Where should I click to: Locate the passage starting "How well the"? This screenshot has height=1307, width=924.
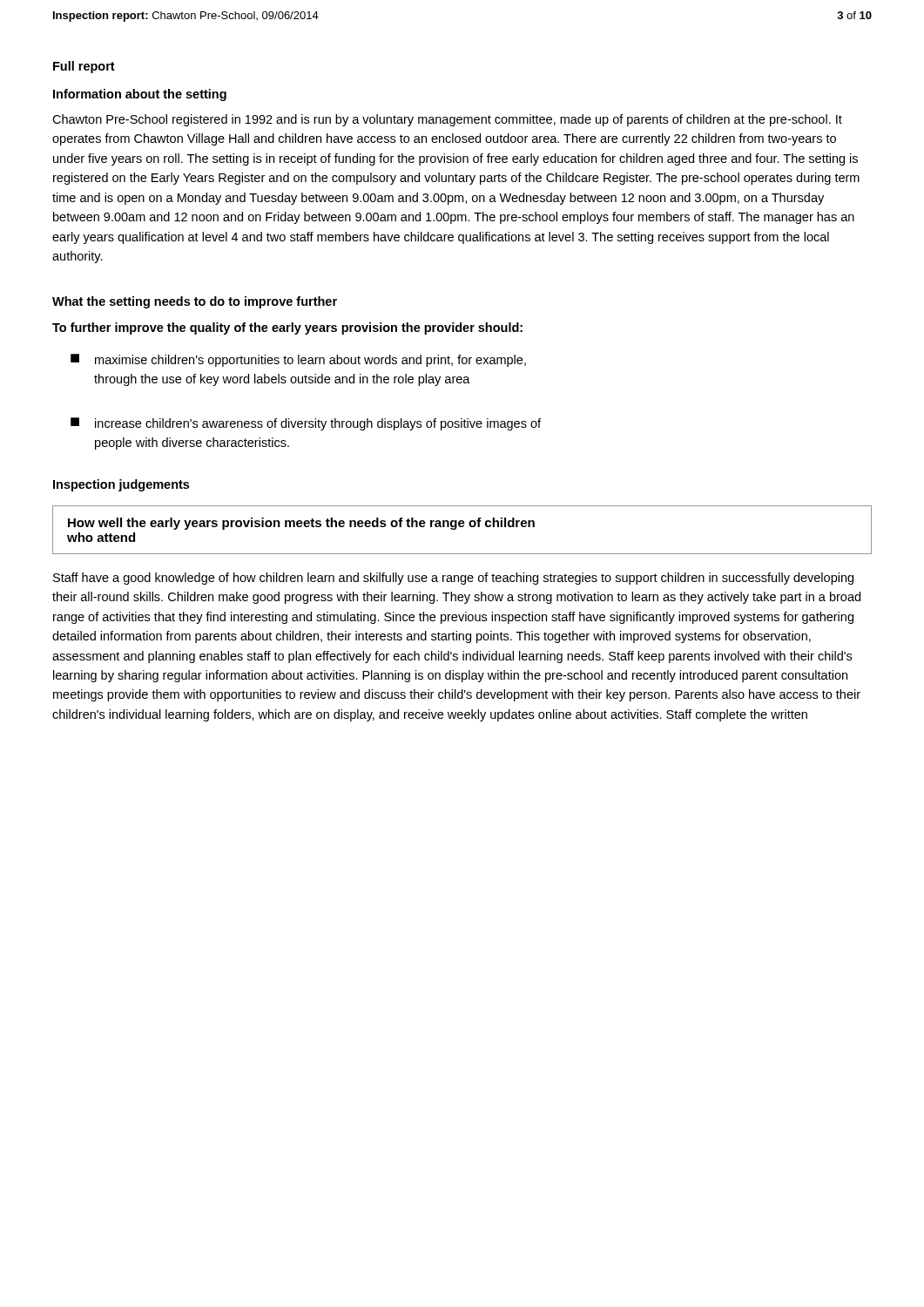[462, 529]
